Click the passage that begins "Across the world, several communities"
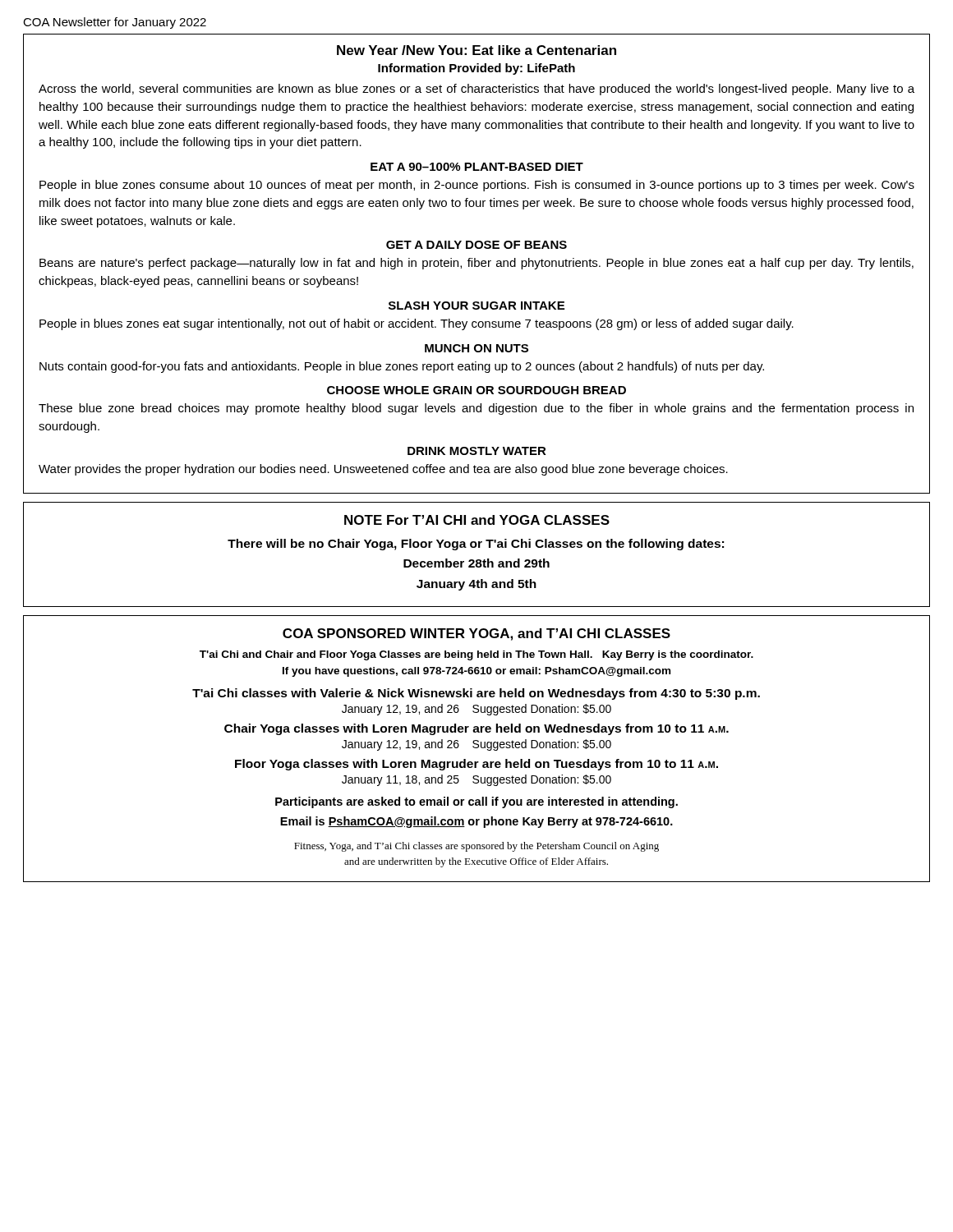 (x=476, y=115)
